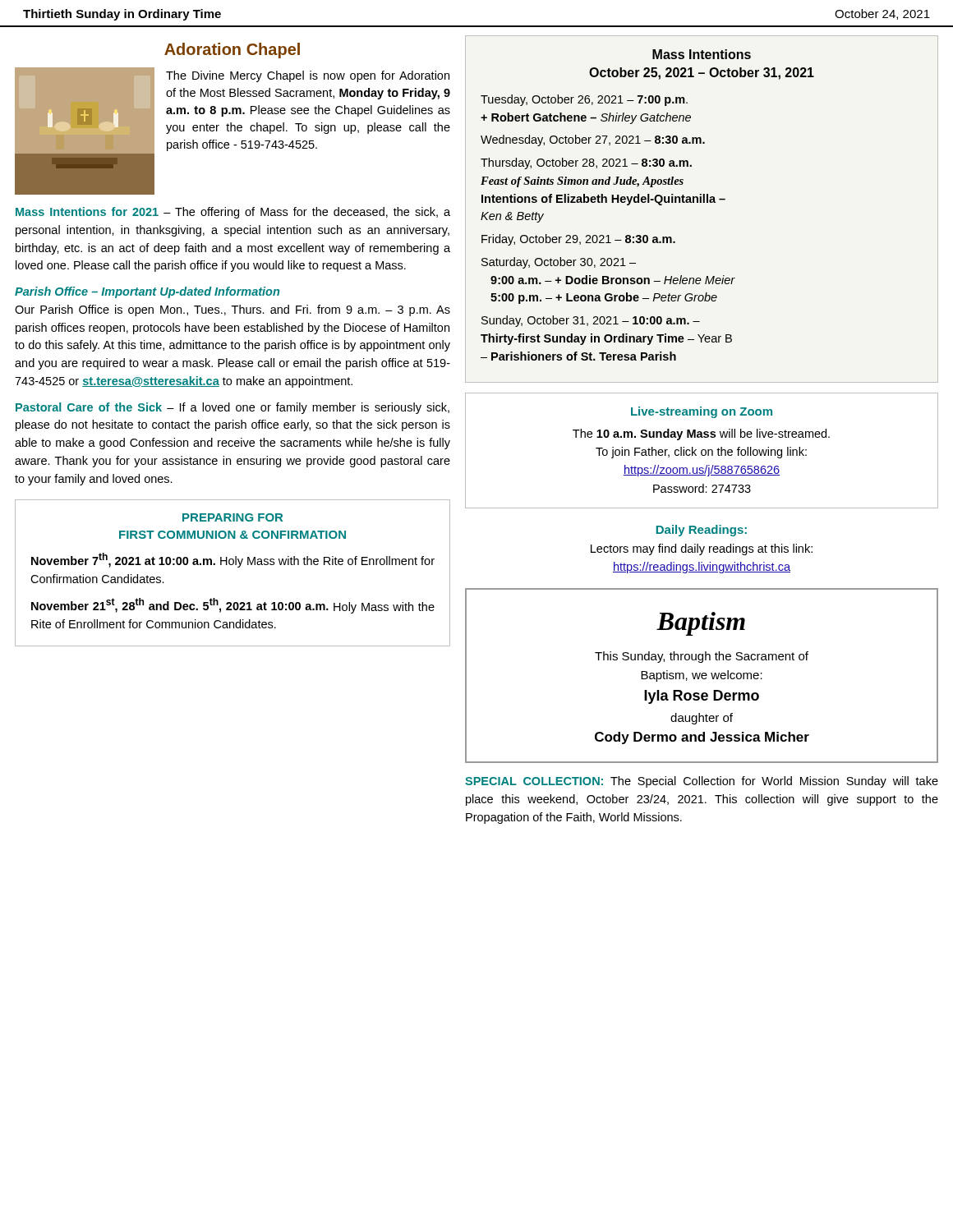Screen dimensions: 1232x953
Task: Locate the element starting "Parish Office – Important Up-dated Information Our"
Action: pos(232,336)
